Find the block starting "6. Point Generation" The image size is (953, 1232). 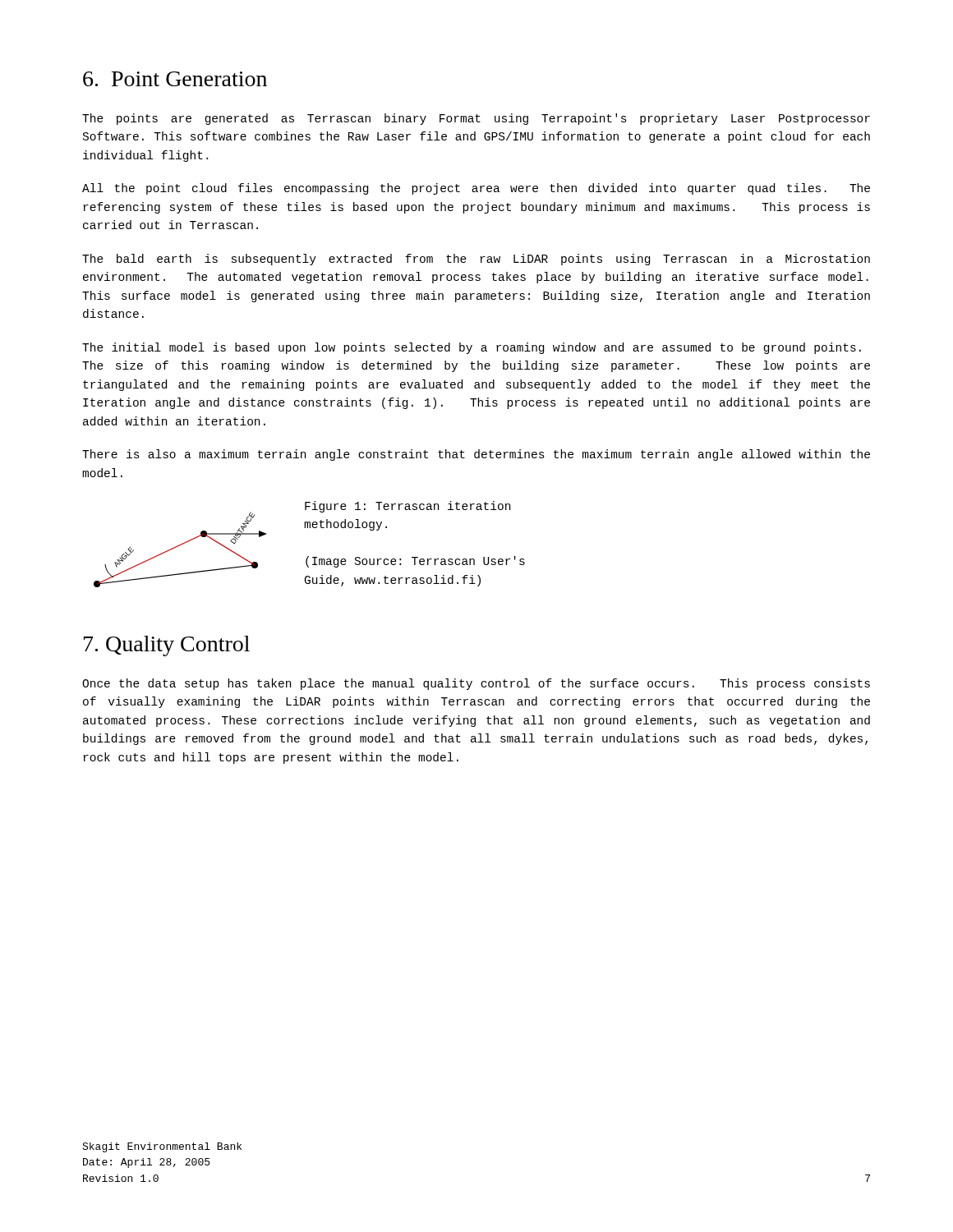pos(175,78)
